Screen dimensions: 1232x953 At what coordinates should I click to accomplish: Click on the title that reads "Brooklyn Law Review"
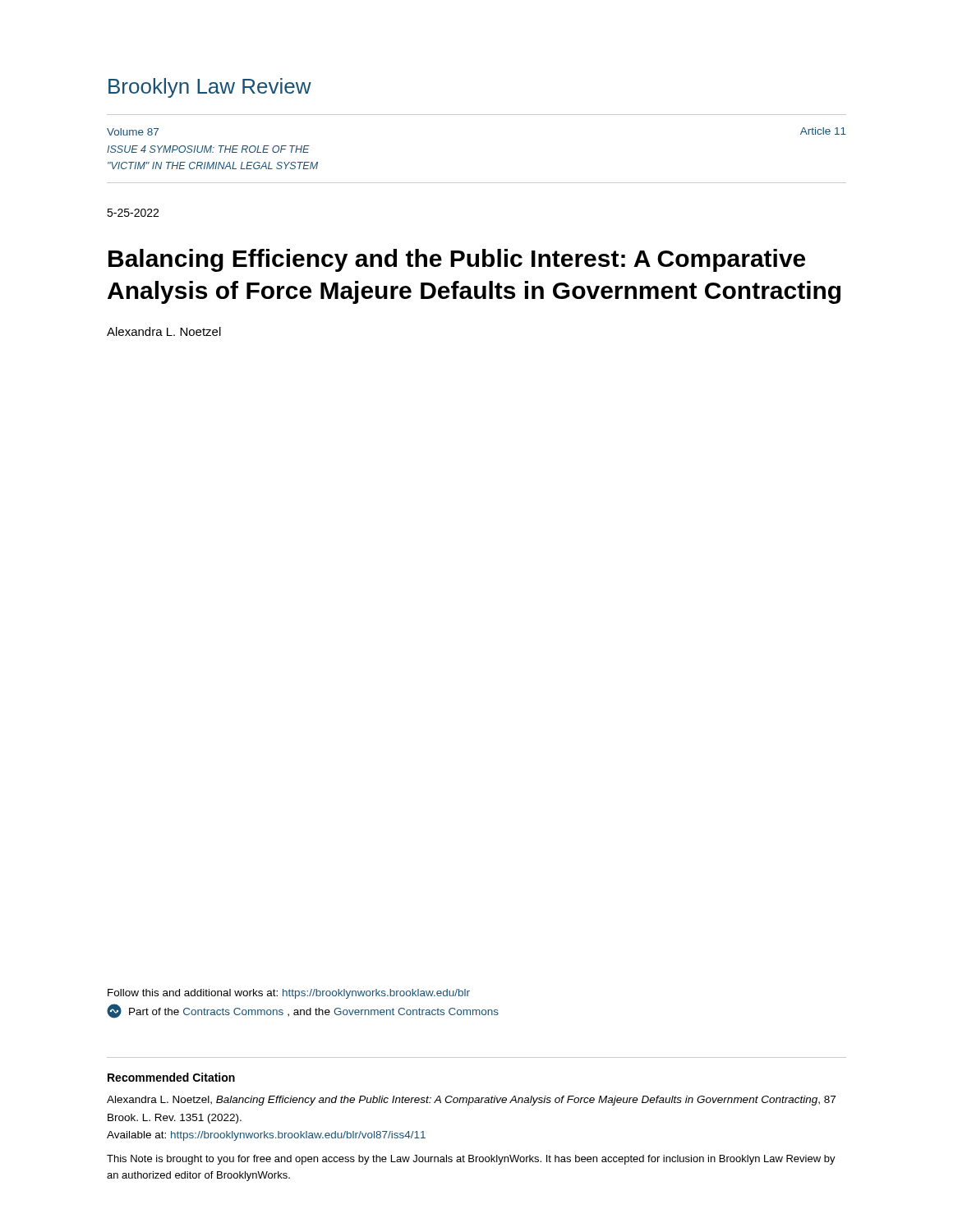tap(209, 87)
